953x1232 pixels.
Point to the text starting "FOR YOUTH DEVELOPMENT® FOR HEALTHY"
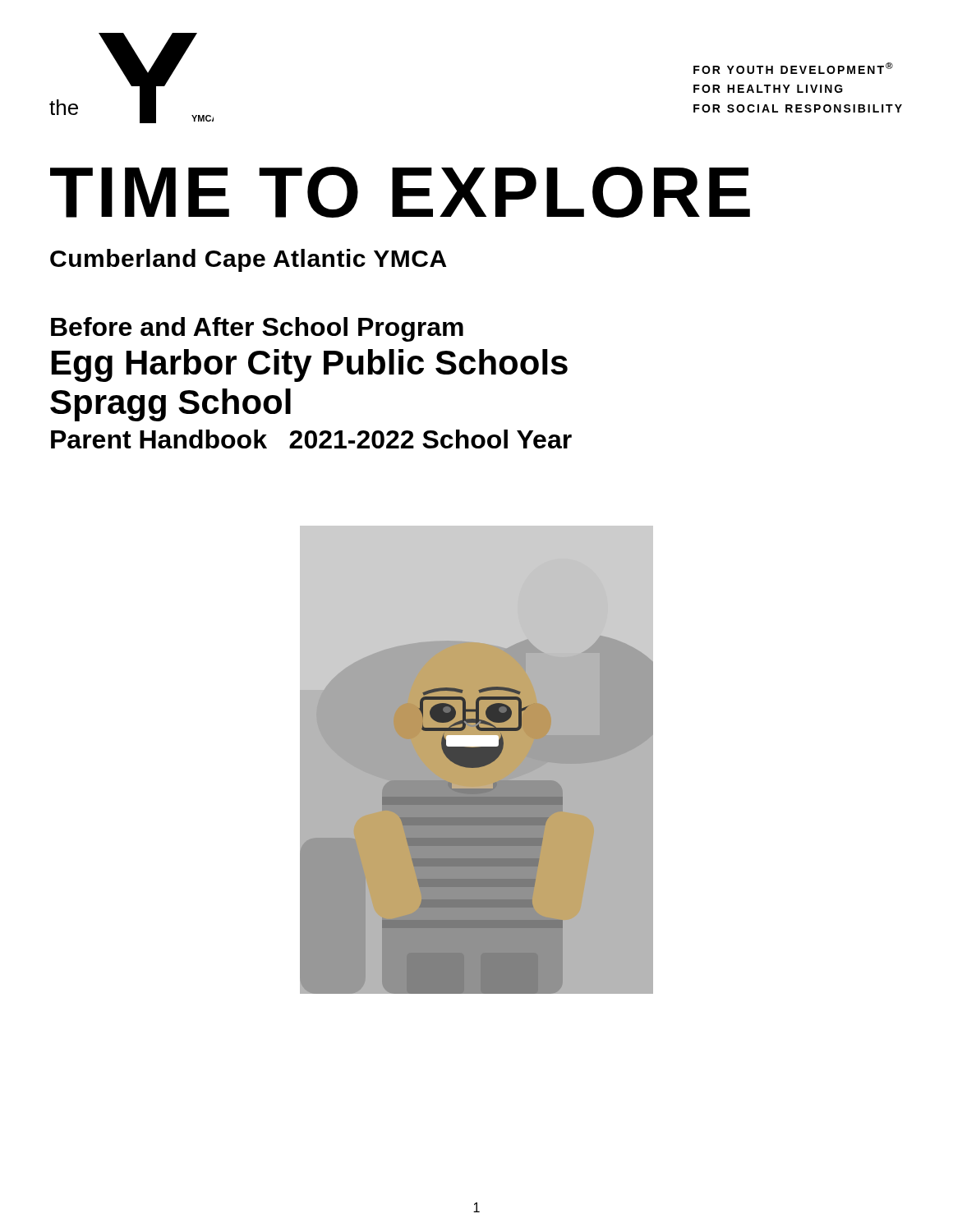(798, 88)
